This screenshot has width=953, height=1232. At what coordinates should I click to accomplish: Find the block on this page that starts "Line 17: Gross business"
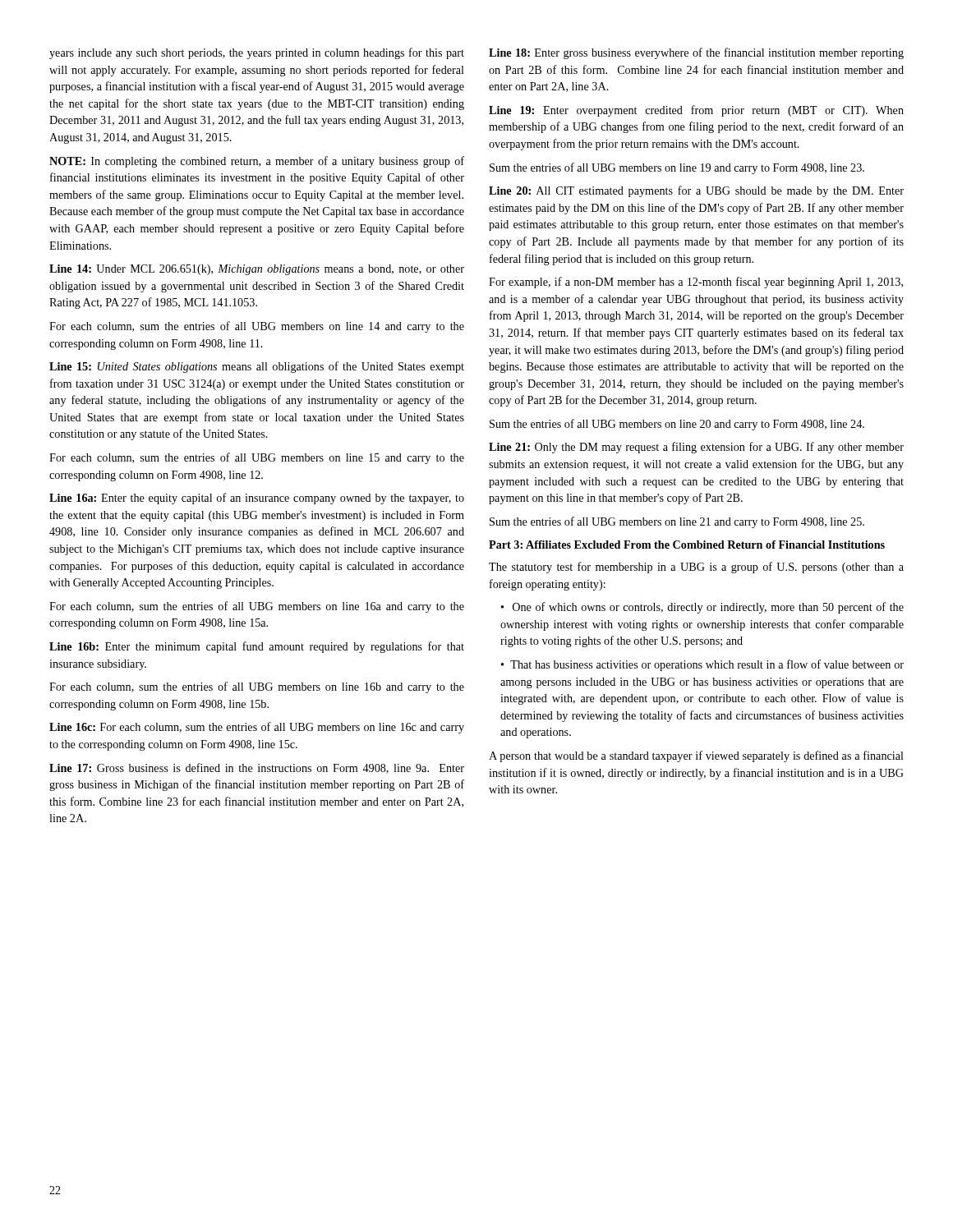pos(257,793)
